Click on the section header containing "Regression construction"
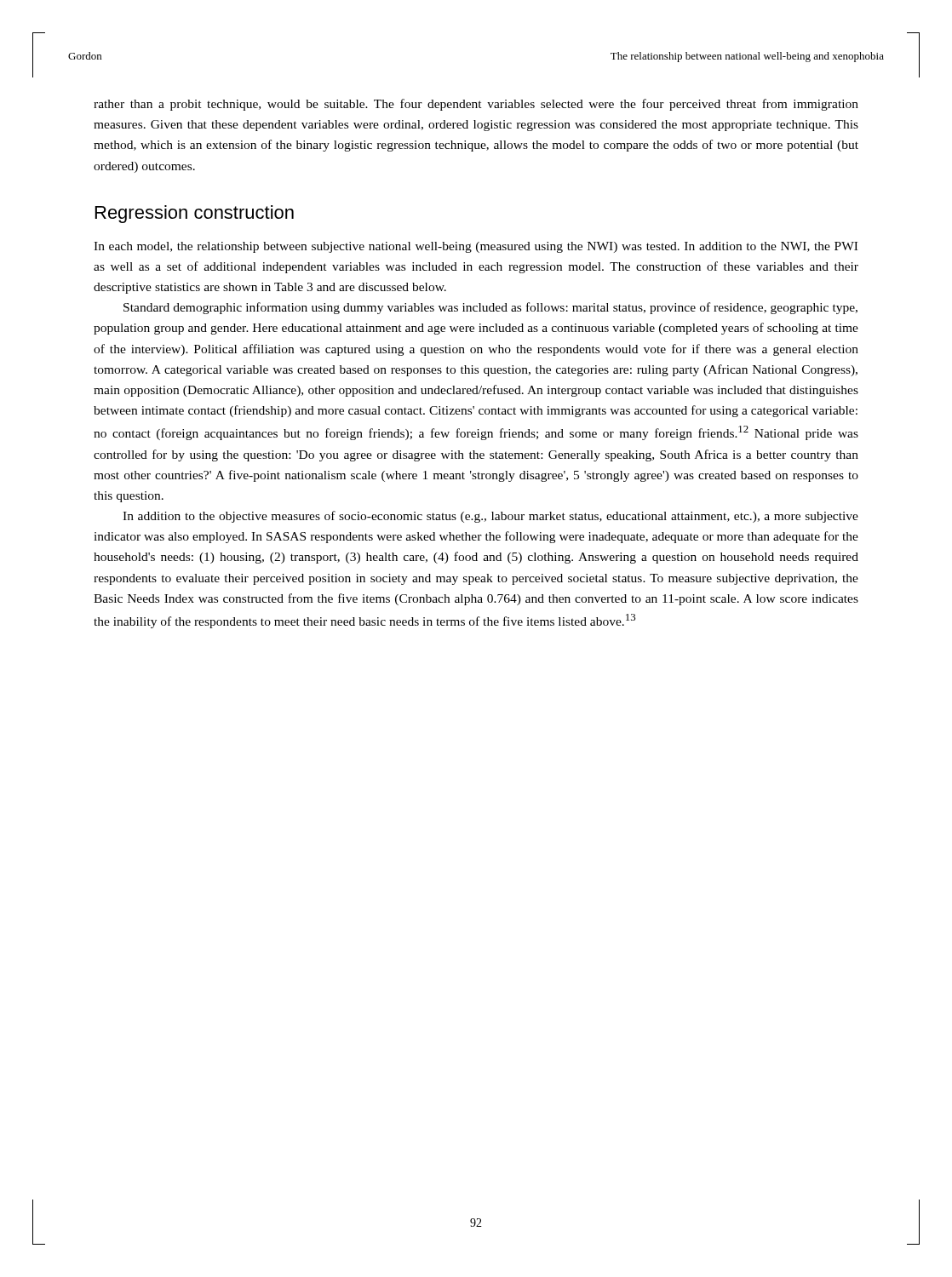This screenshot has width=952, height=1277. pyautogui.click(x=194, y=212)
